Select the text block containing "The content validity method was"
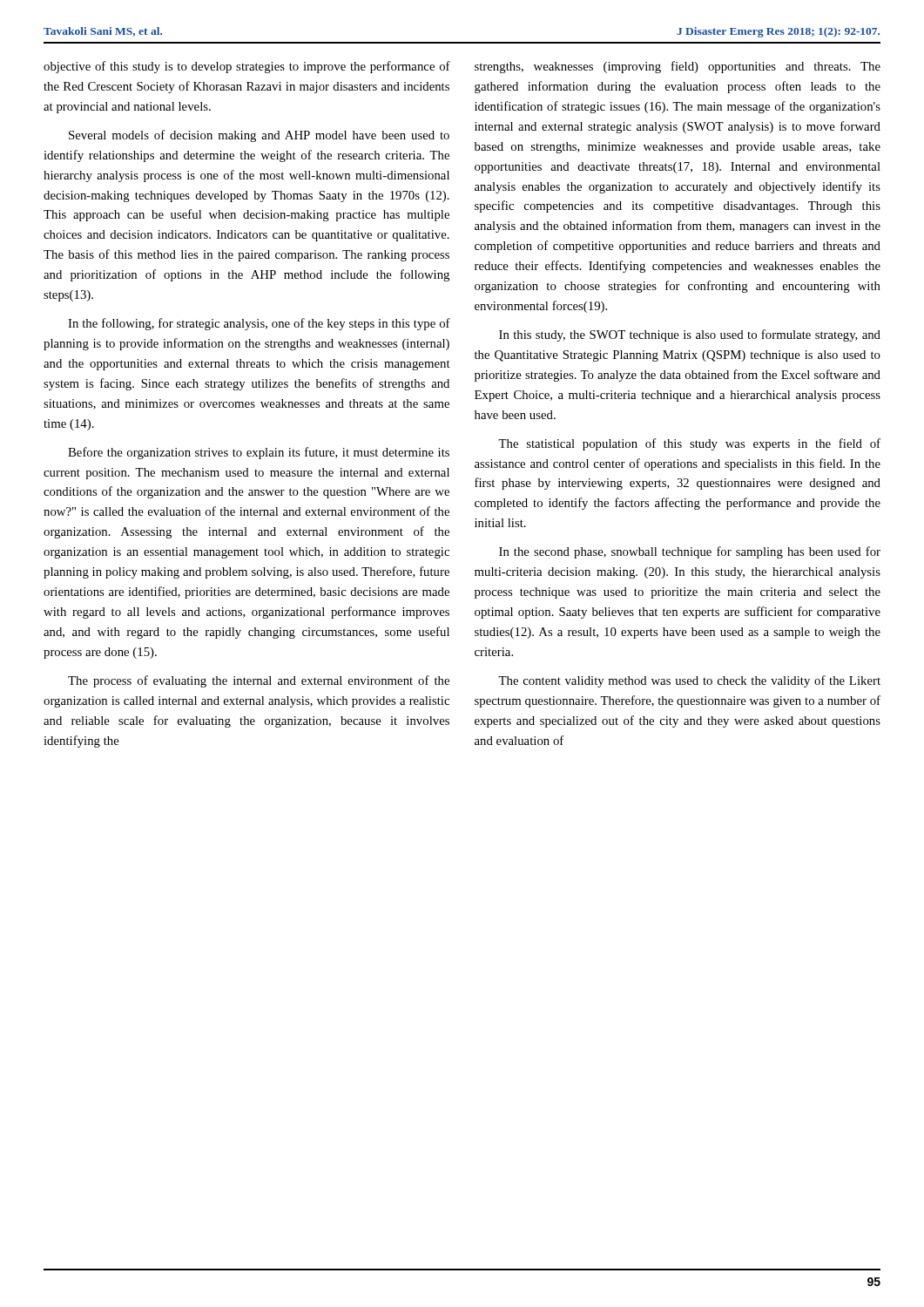The image size is (924, 1307). 677,711
